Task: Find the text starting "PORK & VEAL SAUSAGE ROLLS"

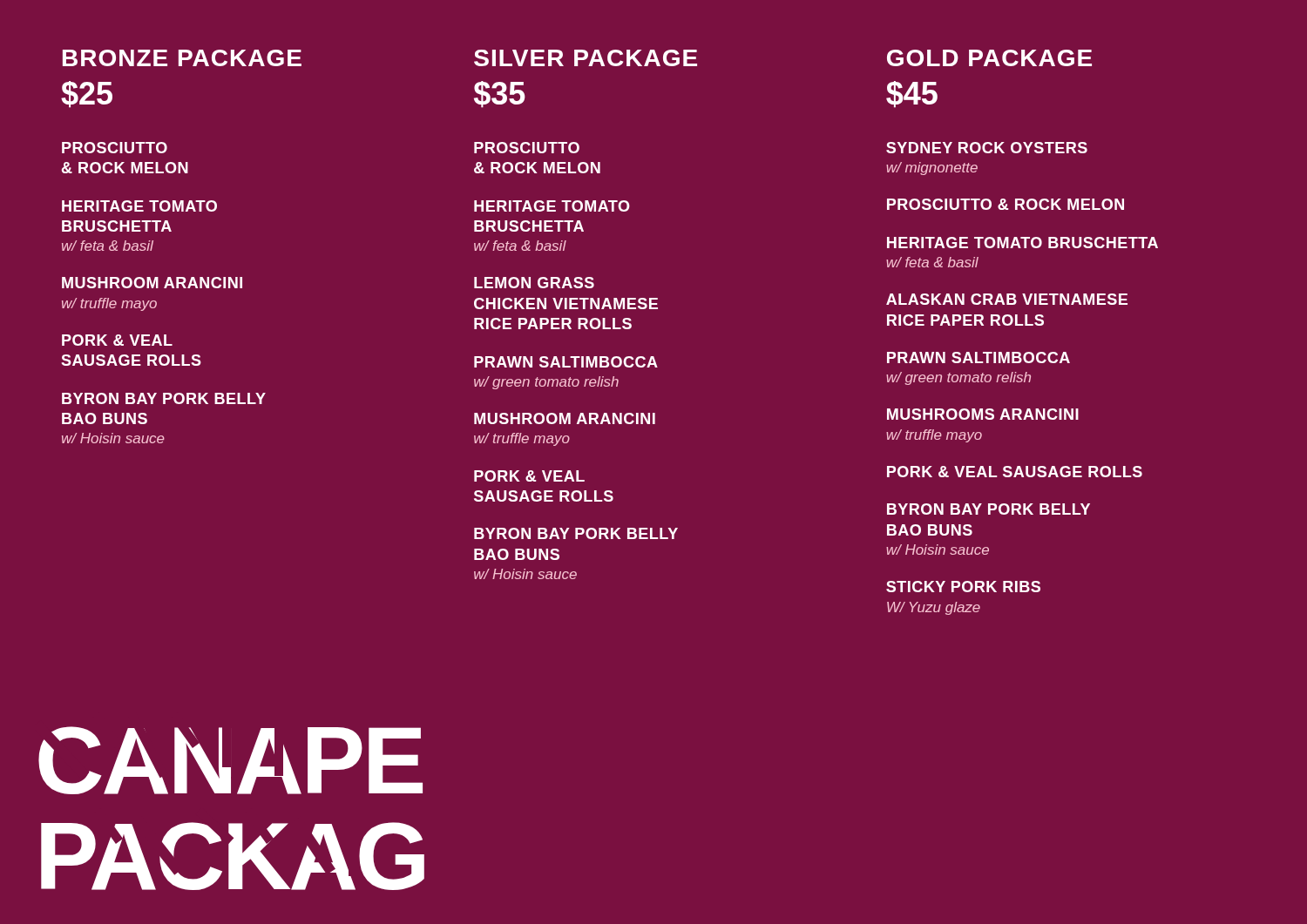Action: [1066, 473]
